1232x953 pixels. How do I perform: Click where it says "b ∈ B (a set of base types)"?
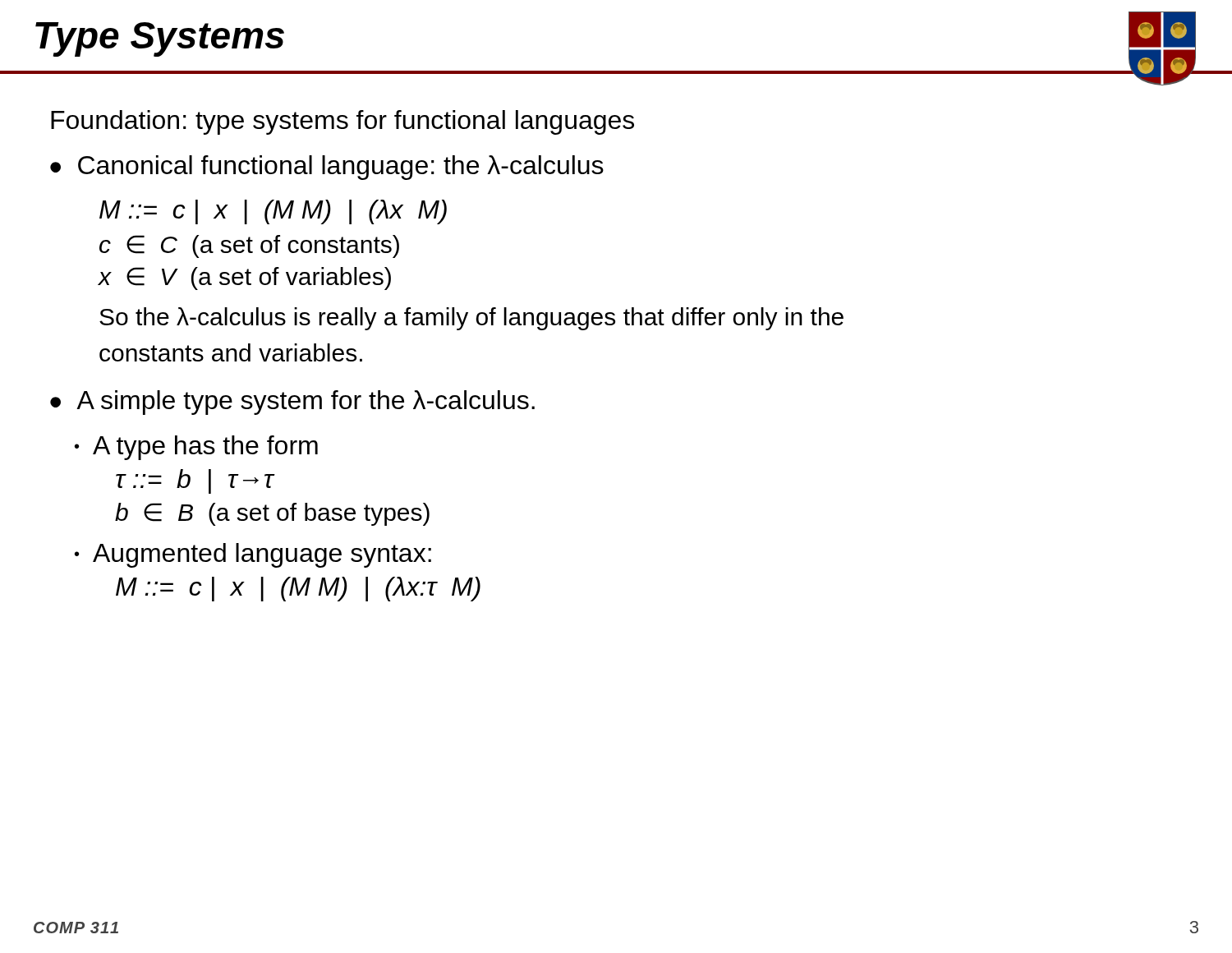point(273,512)
